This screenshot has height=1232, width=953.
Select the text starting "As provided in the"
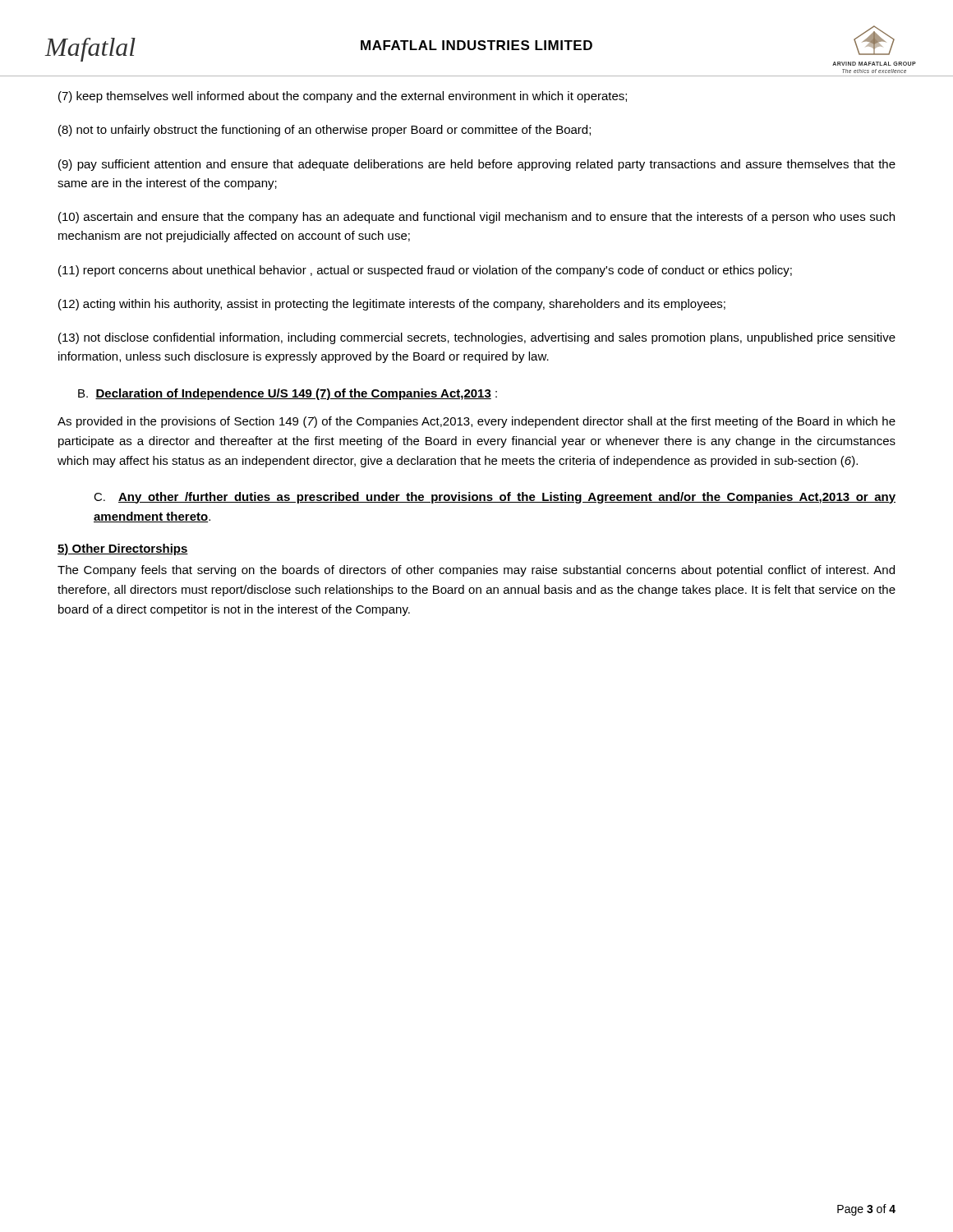[476, 440]
